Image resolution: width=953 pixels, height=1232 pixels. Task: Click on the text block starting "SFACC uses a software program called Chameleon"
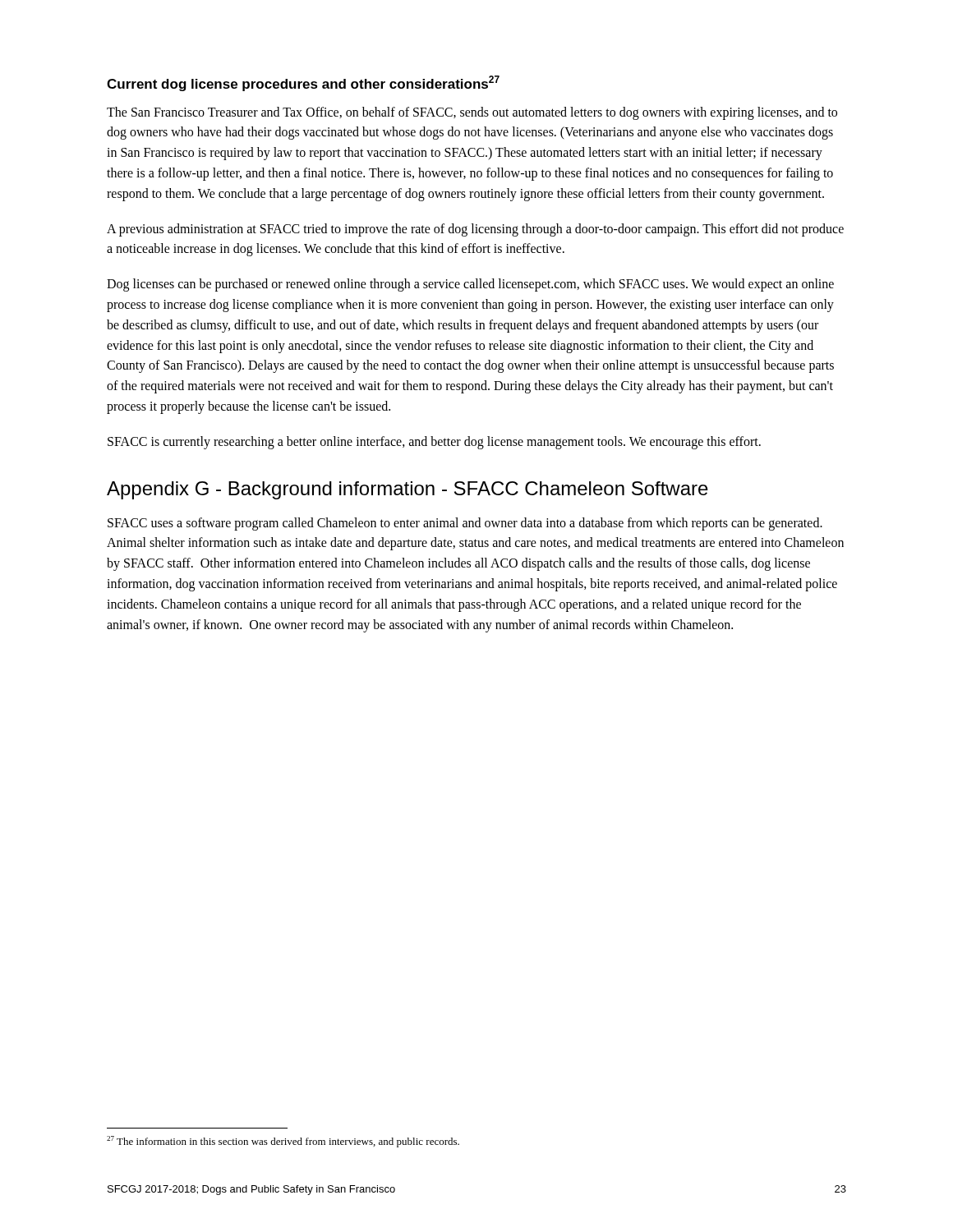tap(475, 573)
